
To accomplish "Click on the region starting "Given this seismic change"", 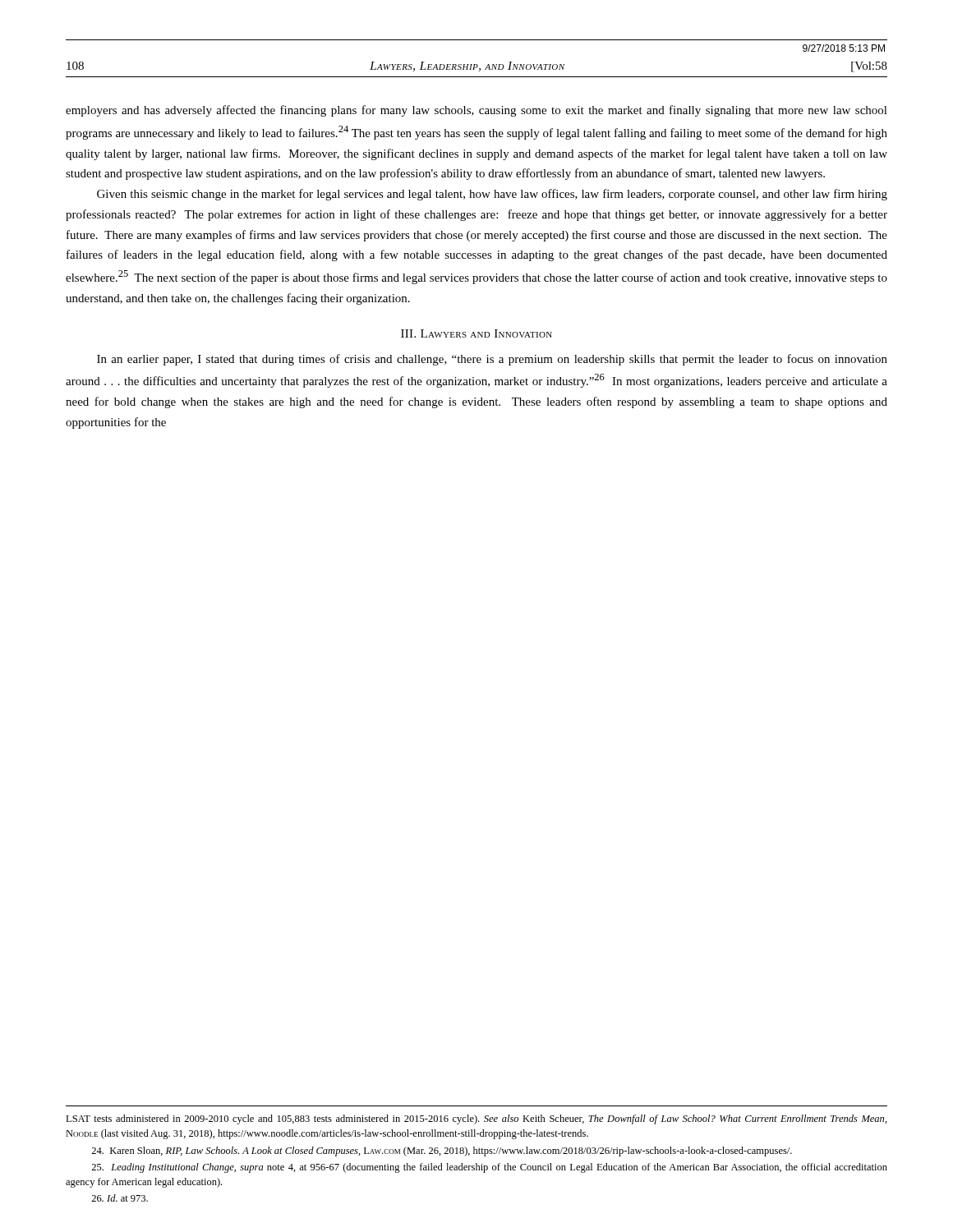I will [x=476, y=246].
